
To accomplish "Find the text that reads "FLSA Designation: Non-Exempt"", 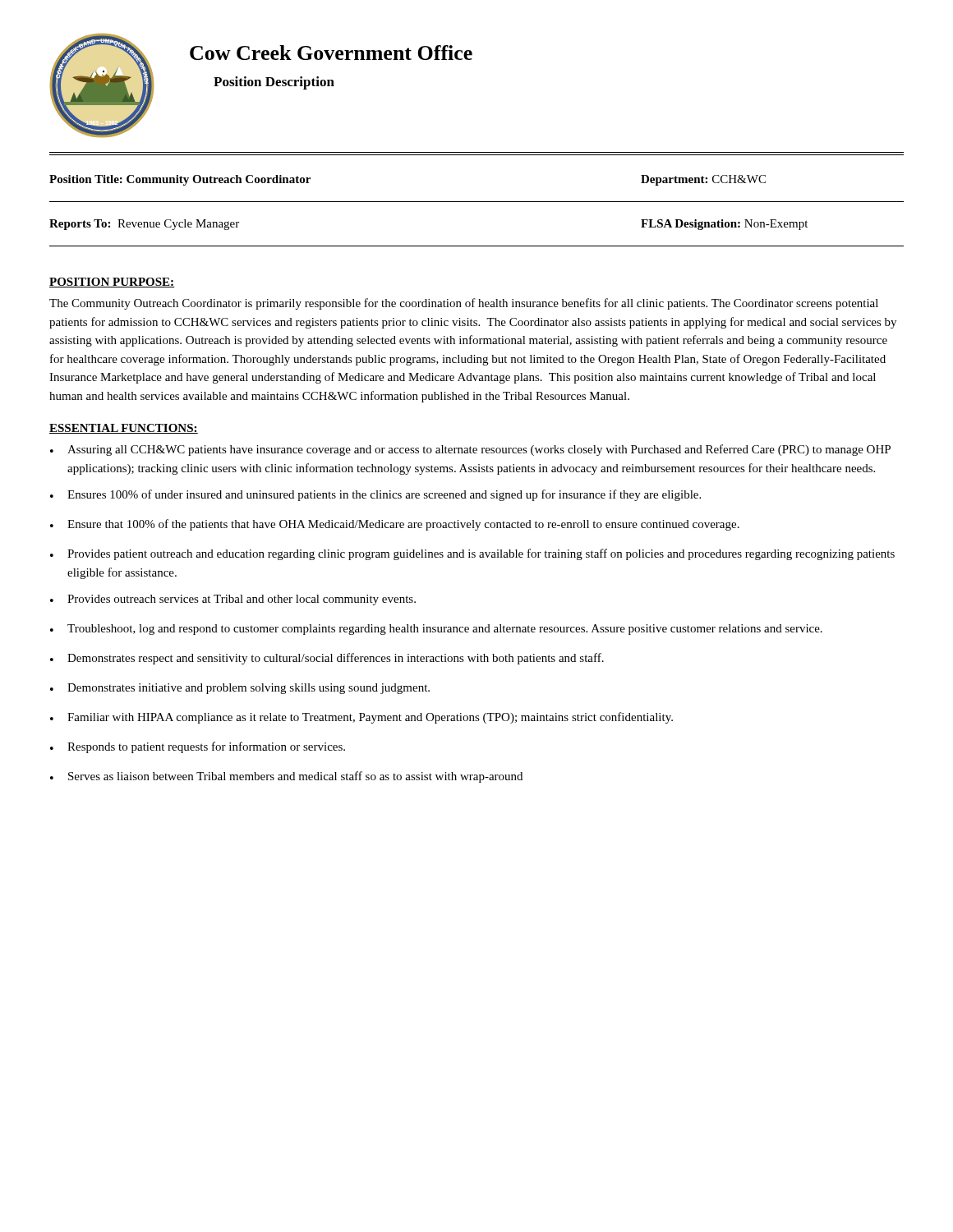I will point(724,223).
